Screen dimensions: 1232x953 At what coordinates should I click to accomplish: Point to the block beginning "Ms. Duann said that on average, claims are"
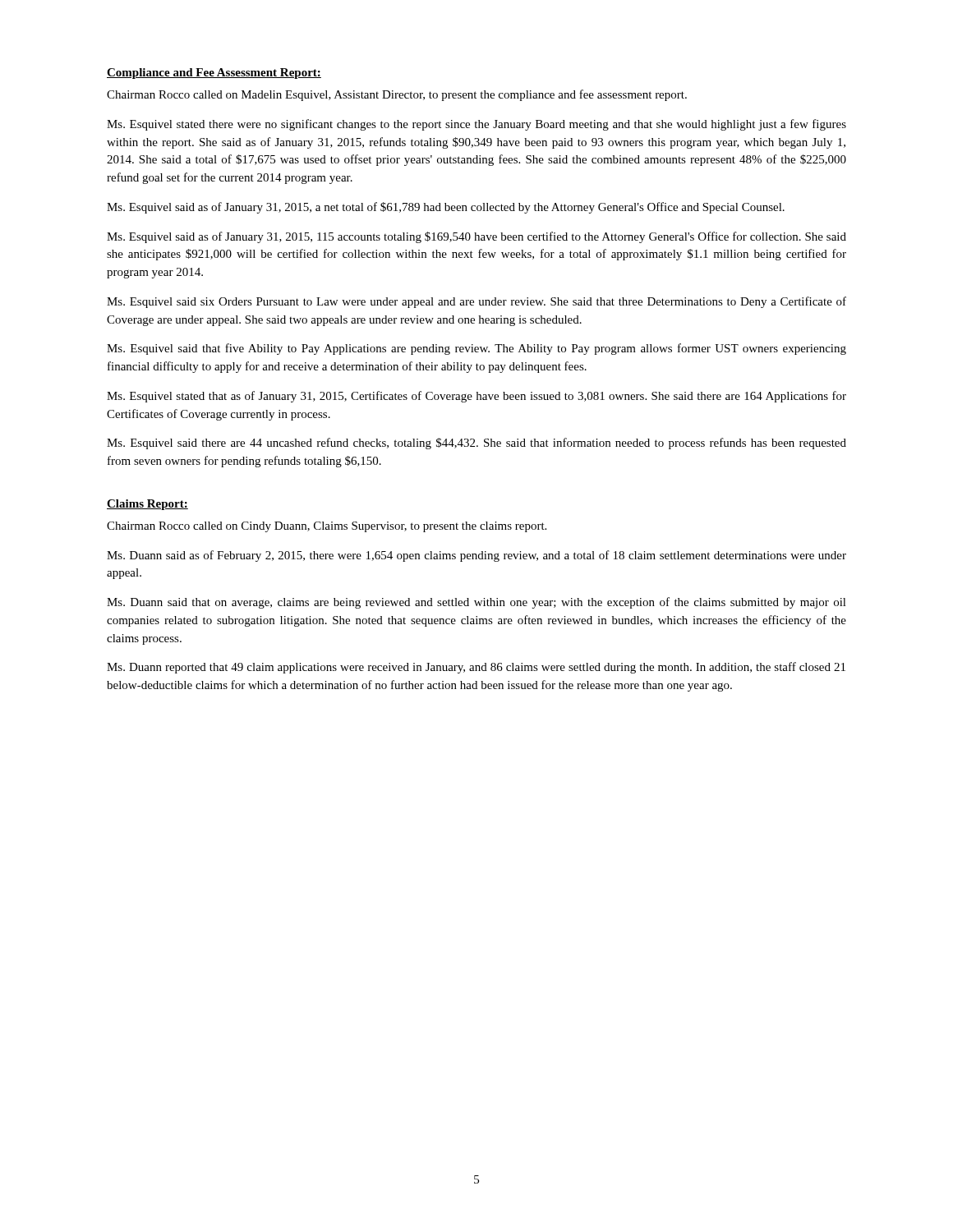coord(476,620)
